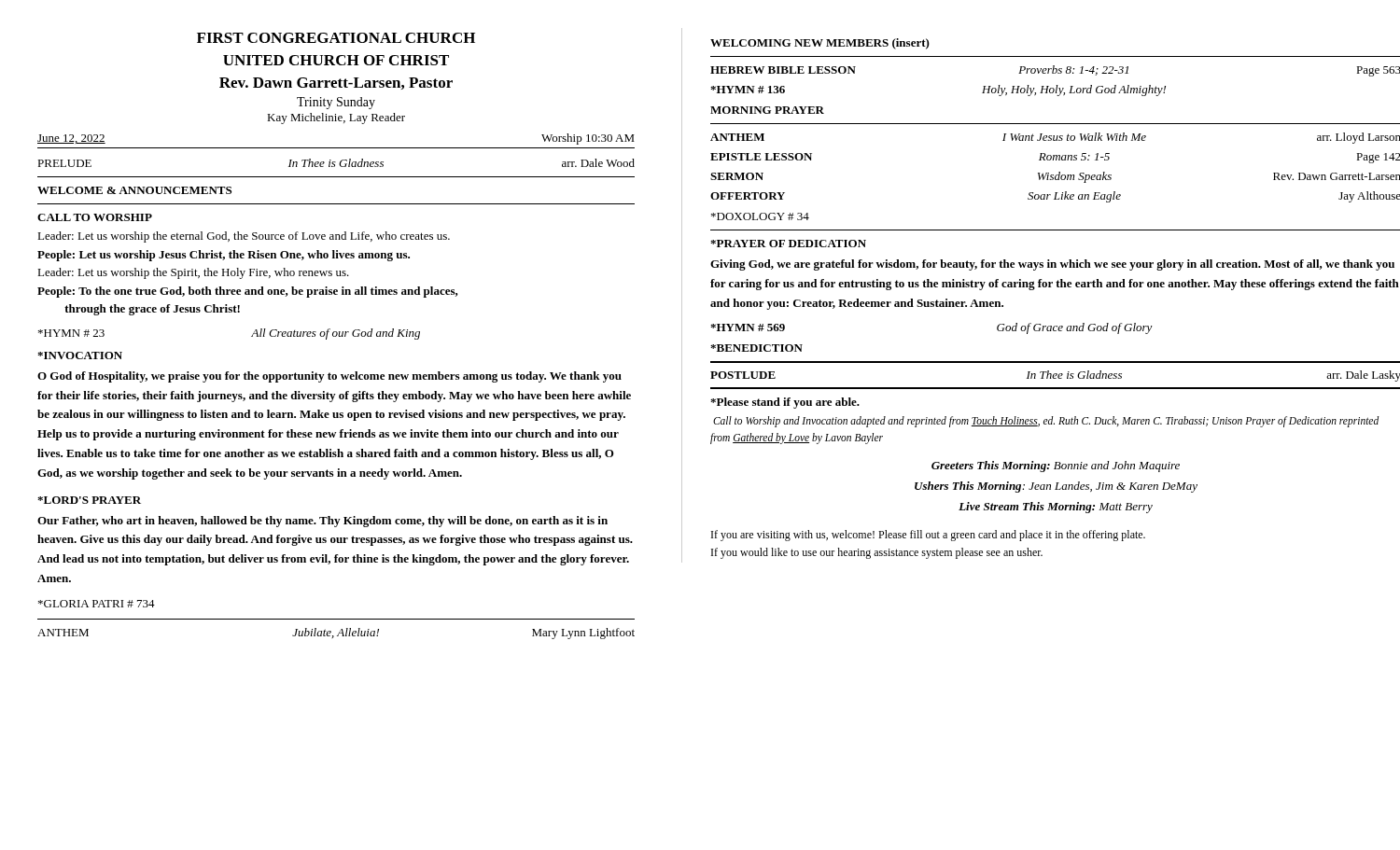Navigate to the block starting "ANTHEM Jubilate, Alleluia! Mary Lynn Lightfoot"
Screen dimensions: 850x1400
pos(336,632)
